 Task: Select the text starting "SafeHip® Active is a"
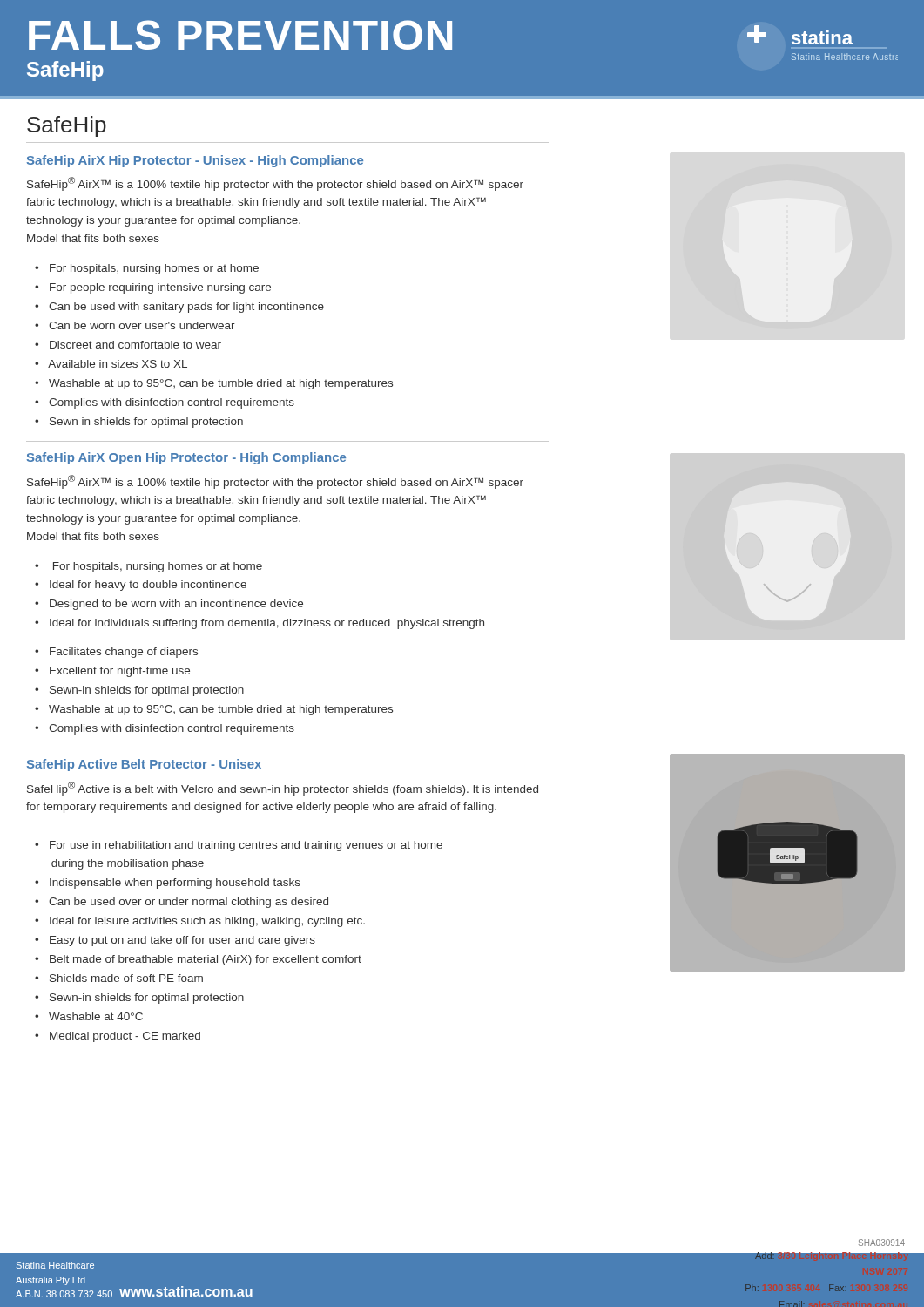pos(283,796)
